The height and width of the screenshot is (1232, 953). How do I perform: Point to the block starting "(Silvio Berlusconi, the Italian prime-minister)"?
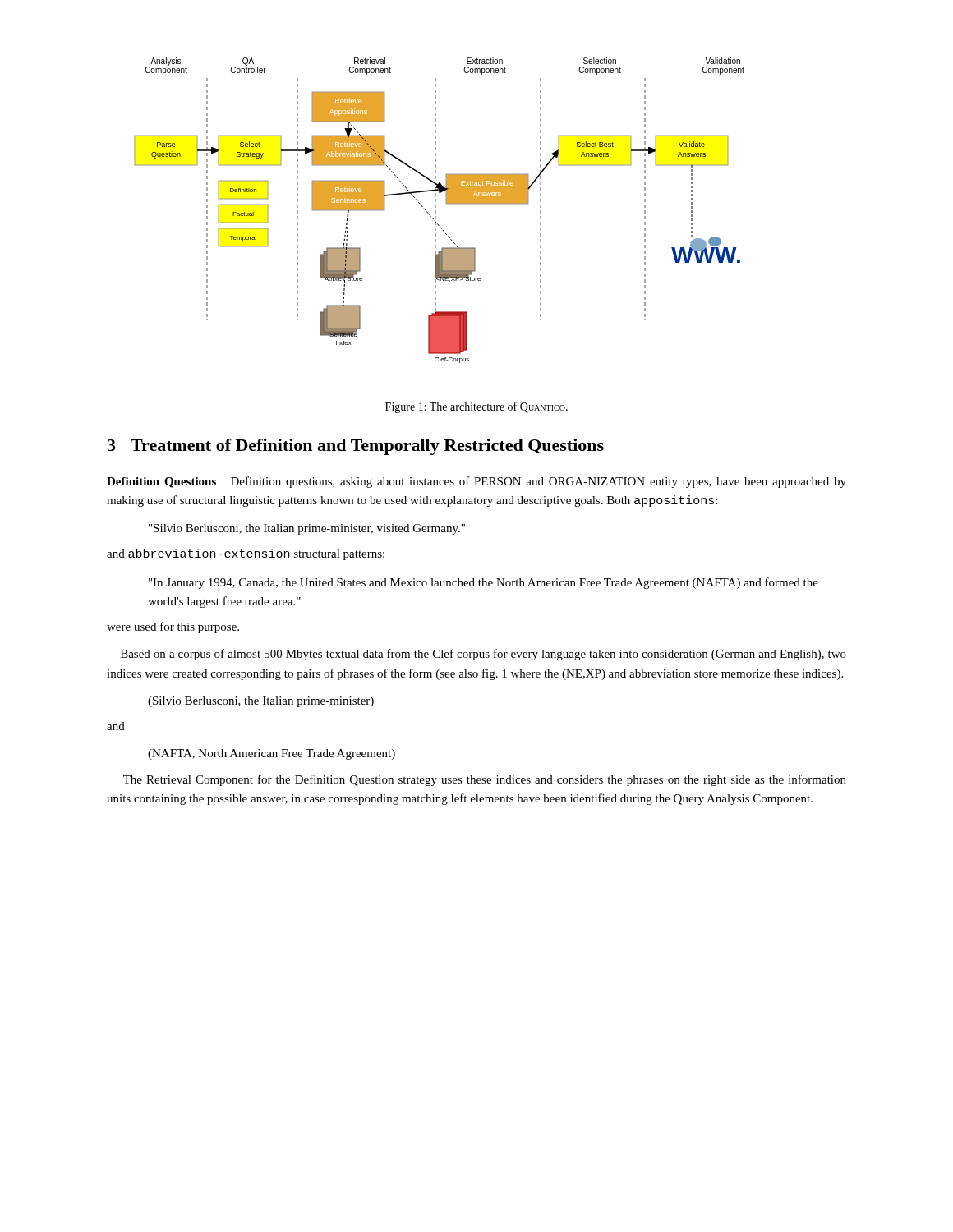[x=261, y=700]
